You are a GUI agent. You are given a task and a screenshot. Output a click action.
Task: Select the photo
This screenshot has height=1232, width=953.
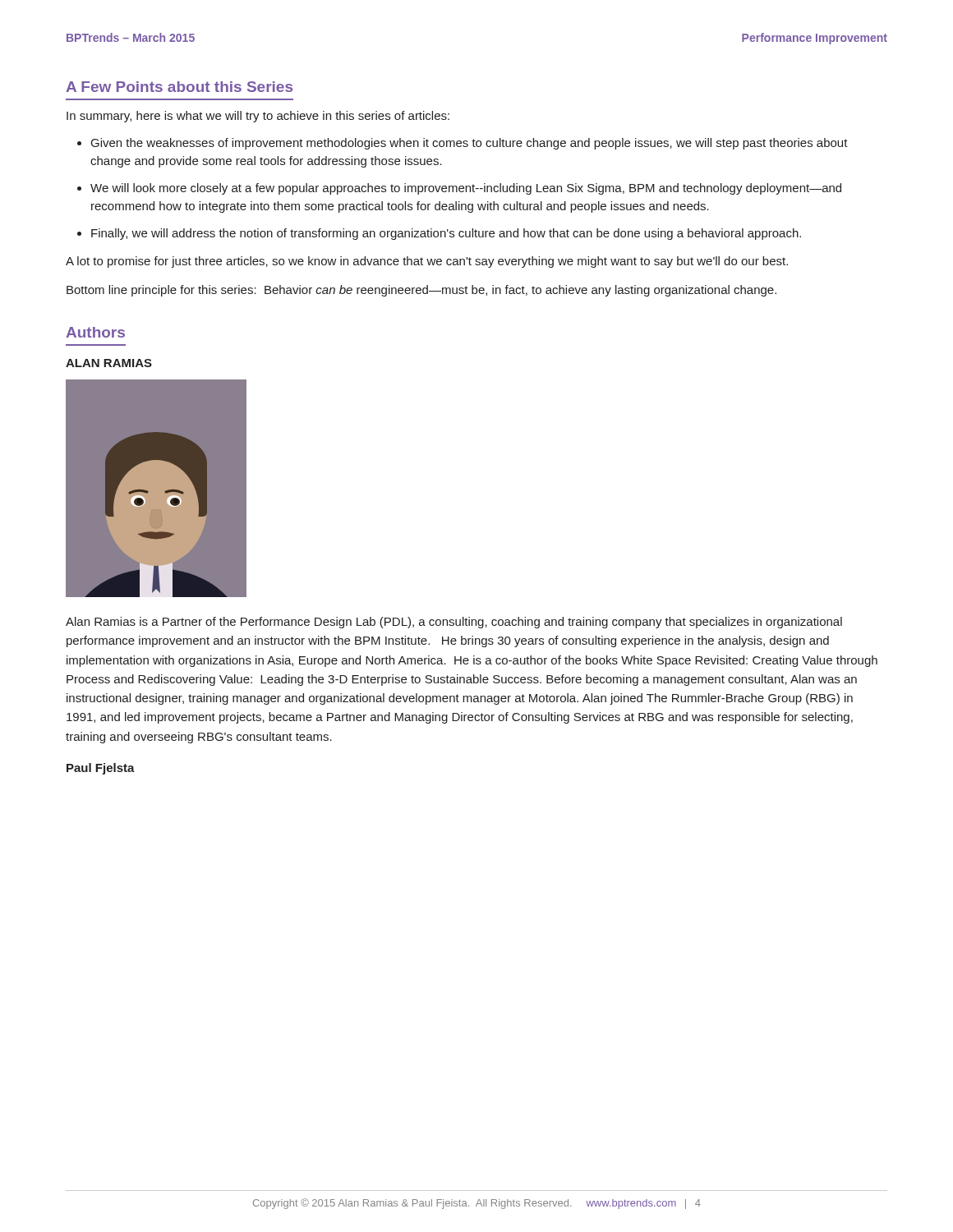pos(156,488)
